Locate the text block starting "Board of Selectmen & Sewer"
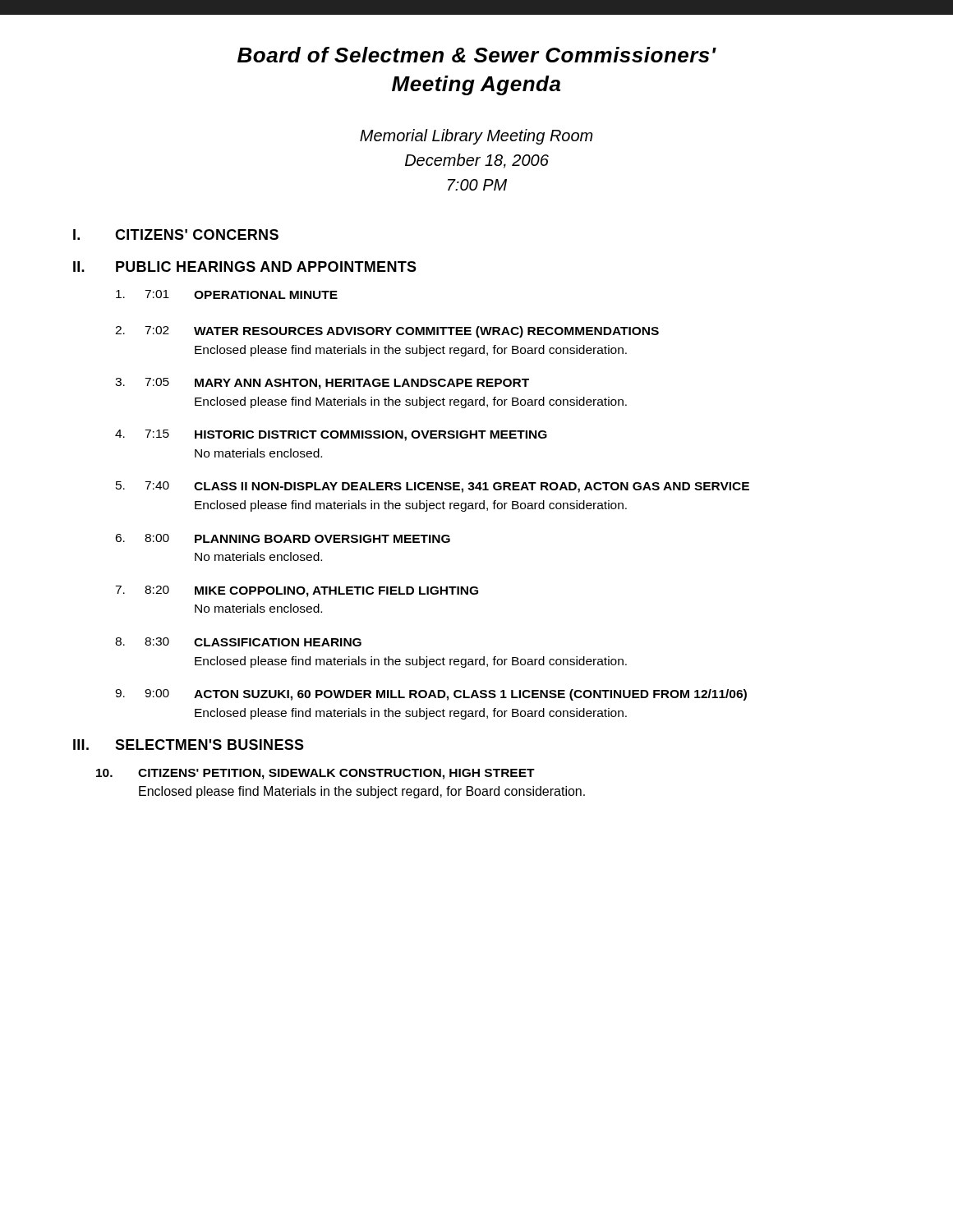This screenshot has height=1232, width=953. [x=476, y=70]
